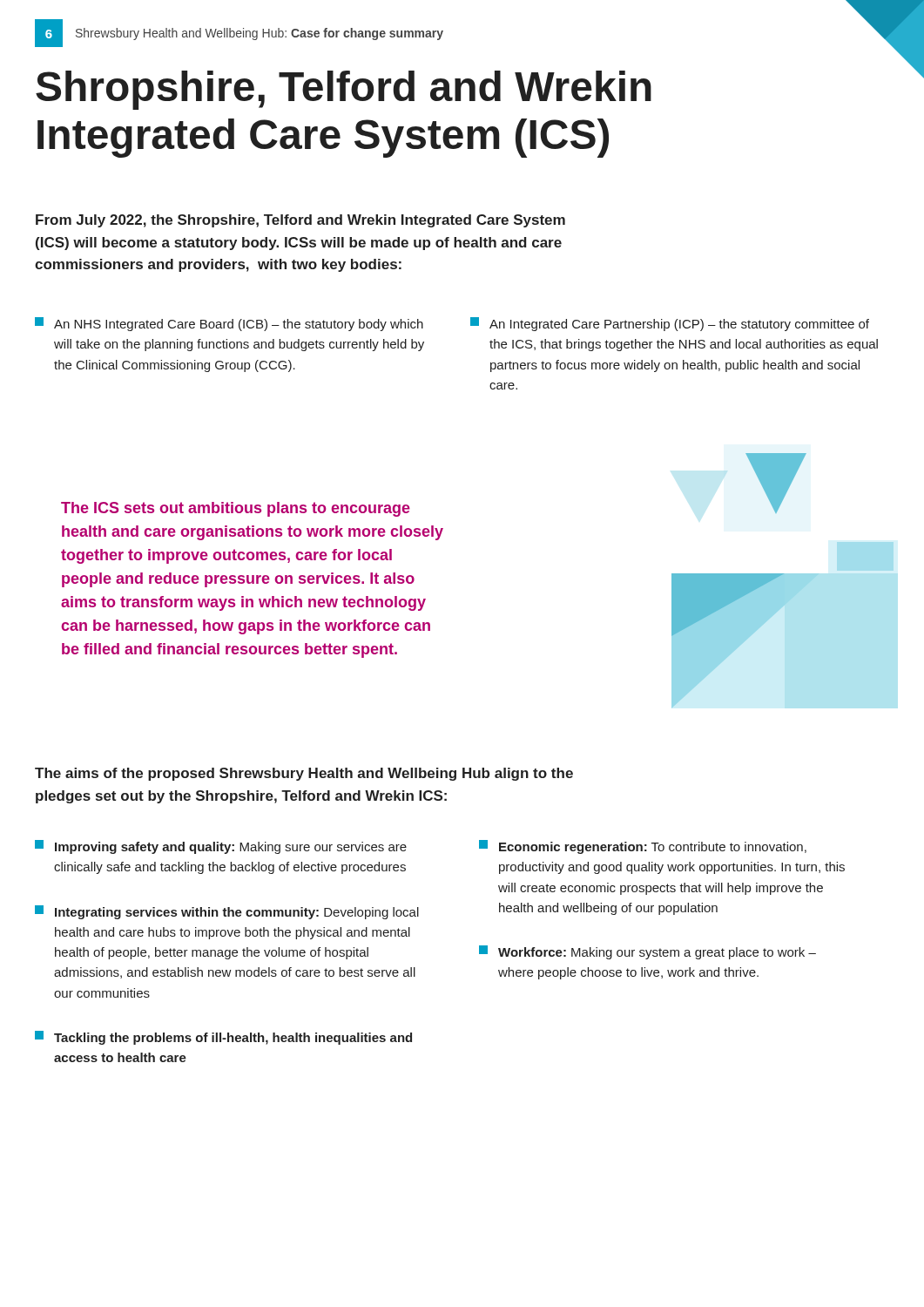This screenshot has height=1307, width=924.
Task: Point to the text block starting "Integrating services within the community:"
Action: pyautogui.click(x=235, y=952)
